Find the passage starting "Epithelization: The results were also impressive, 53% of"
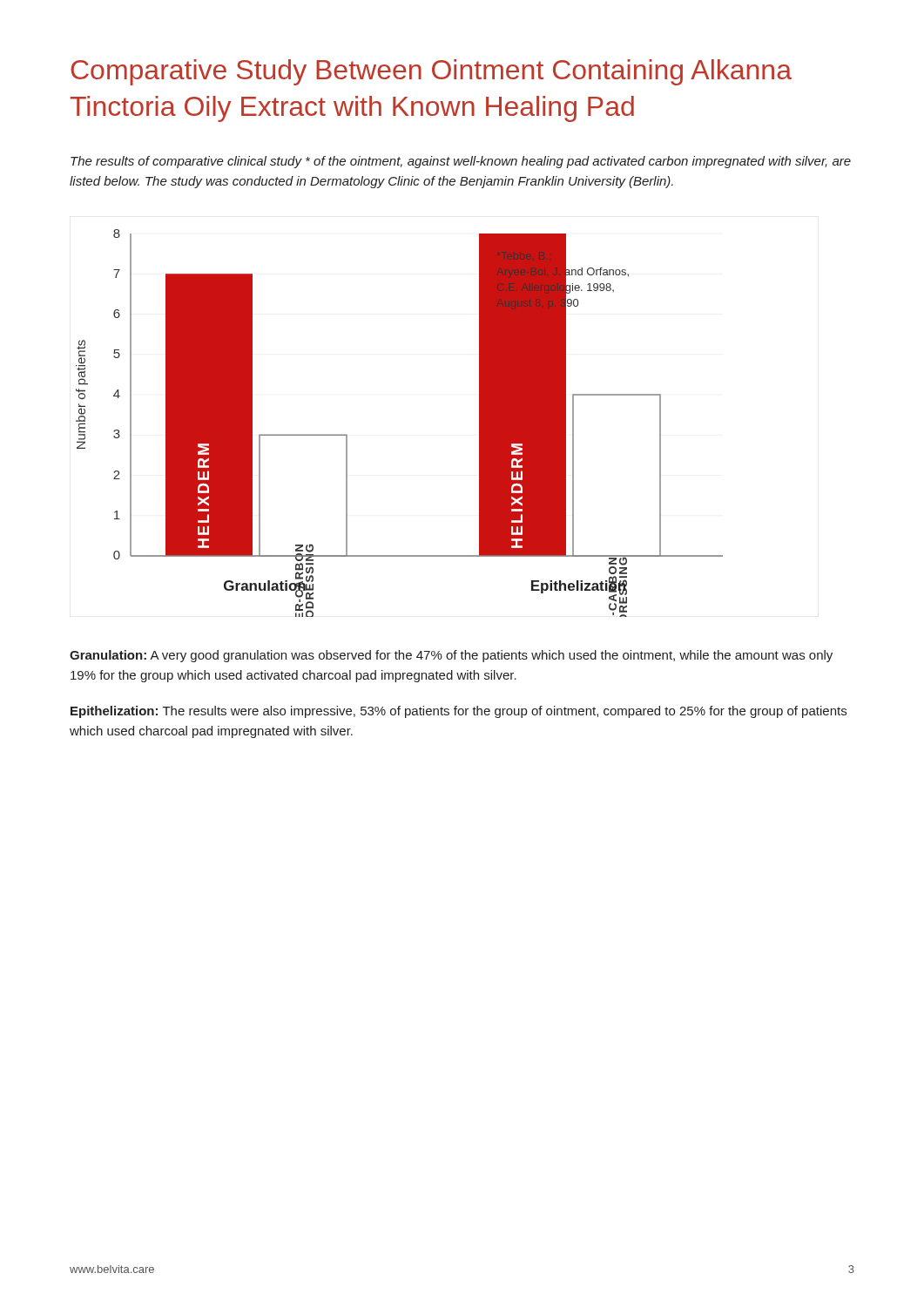Image resolution: width=924 pixels, height=1307 pixels. coord(462,721)
